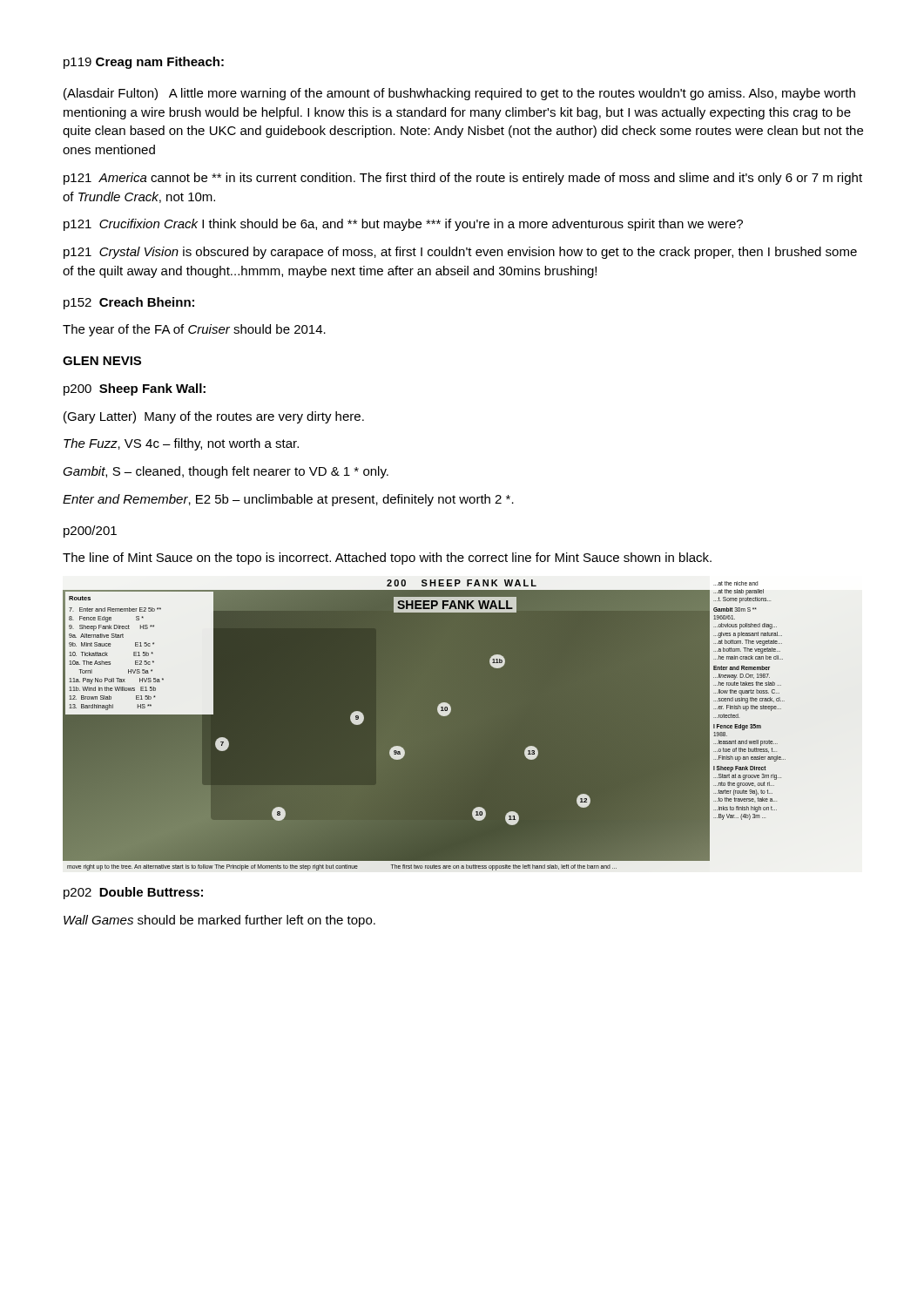Click on the text block that reads "p121 Crystal Vision is obscured by"
Viewport: 924px width, 1307px height.
coord(463,261)
